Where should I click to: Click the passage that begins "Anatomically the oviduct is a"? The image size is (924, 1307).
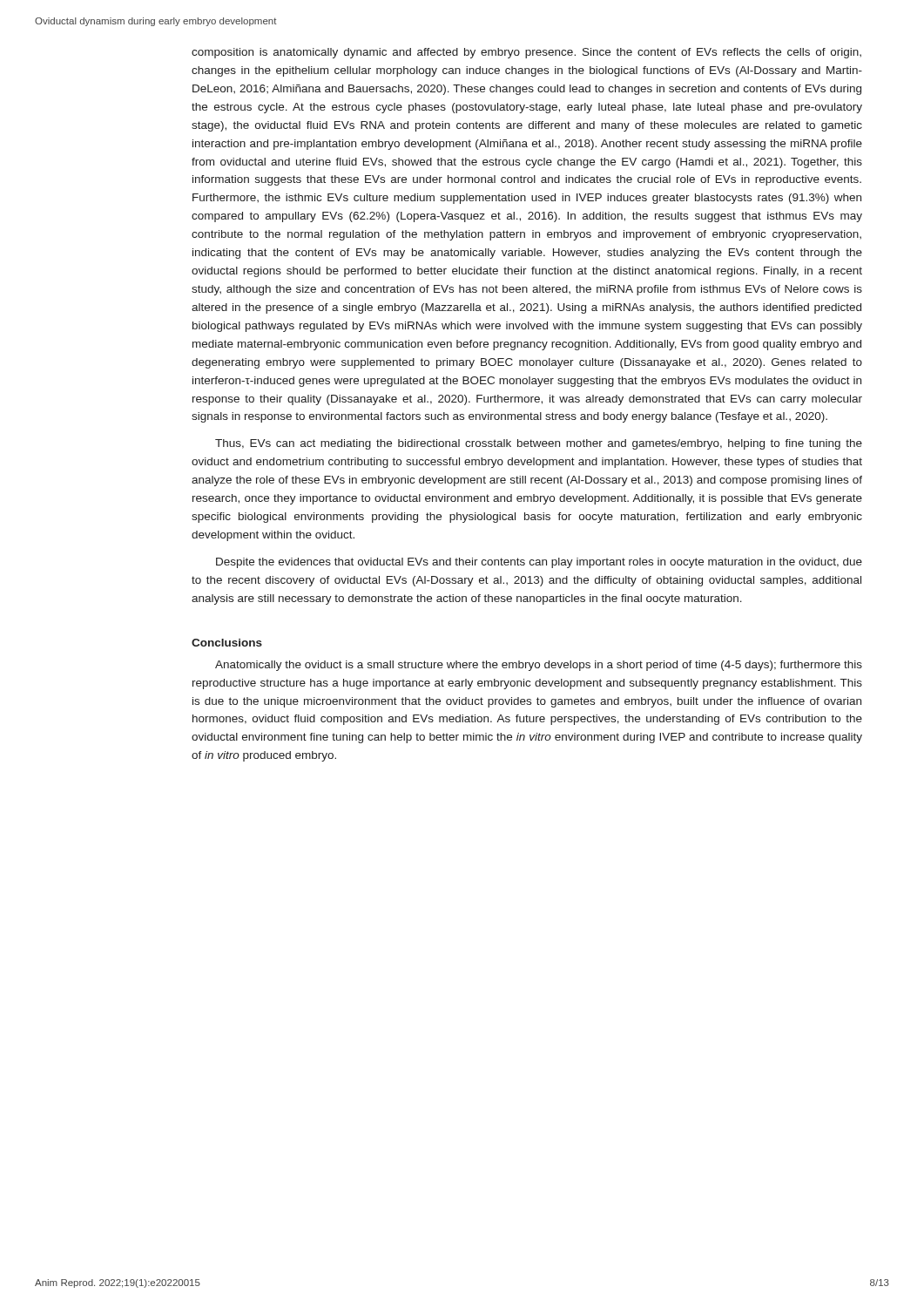(x=527, y=711)
